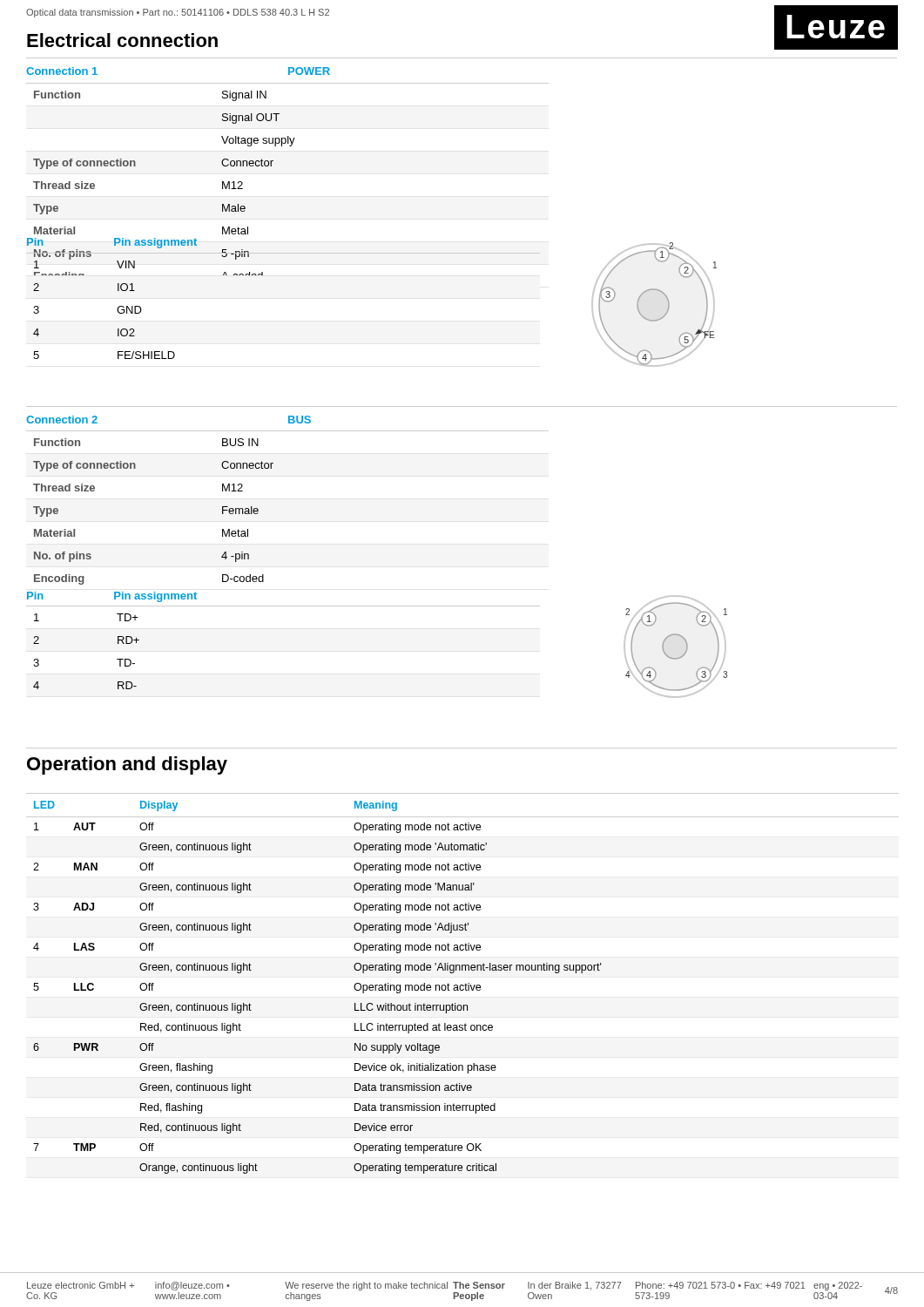
Task: Navigate to the block starting "Electrical connection"
Action: [122, 41]
